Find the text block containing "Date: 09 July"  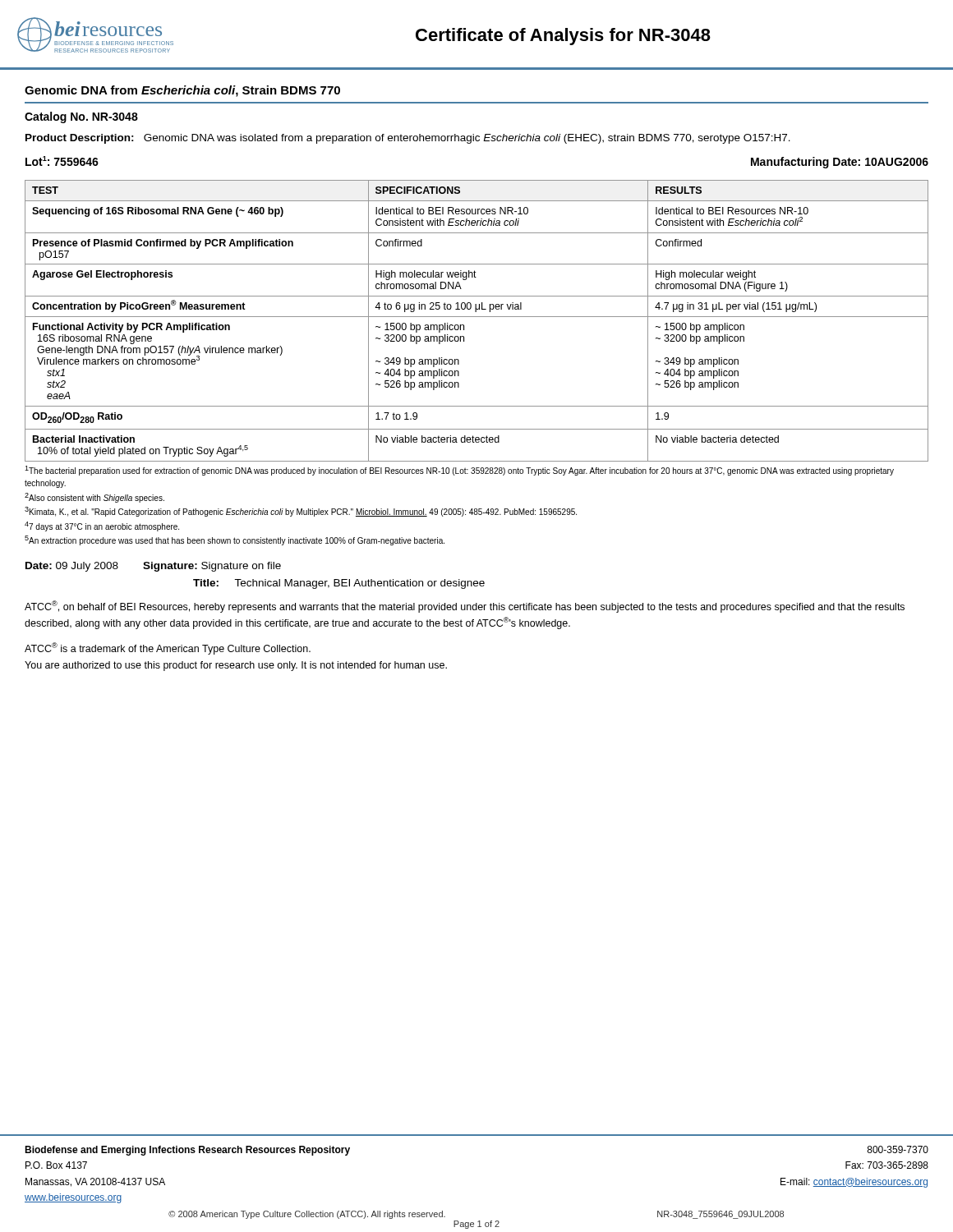pyautogui.click(x=476, y=574)
